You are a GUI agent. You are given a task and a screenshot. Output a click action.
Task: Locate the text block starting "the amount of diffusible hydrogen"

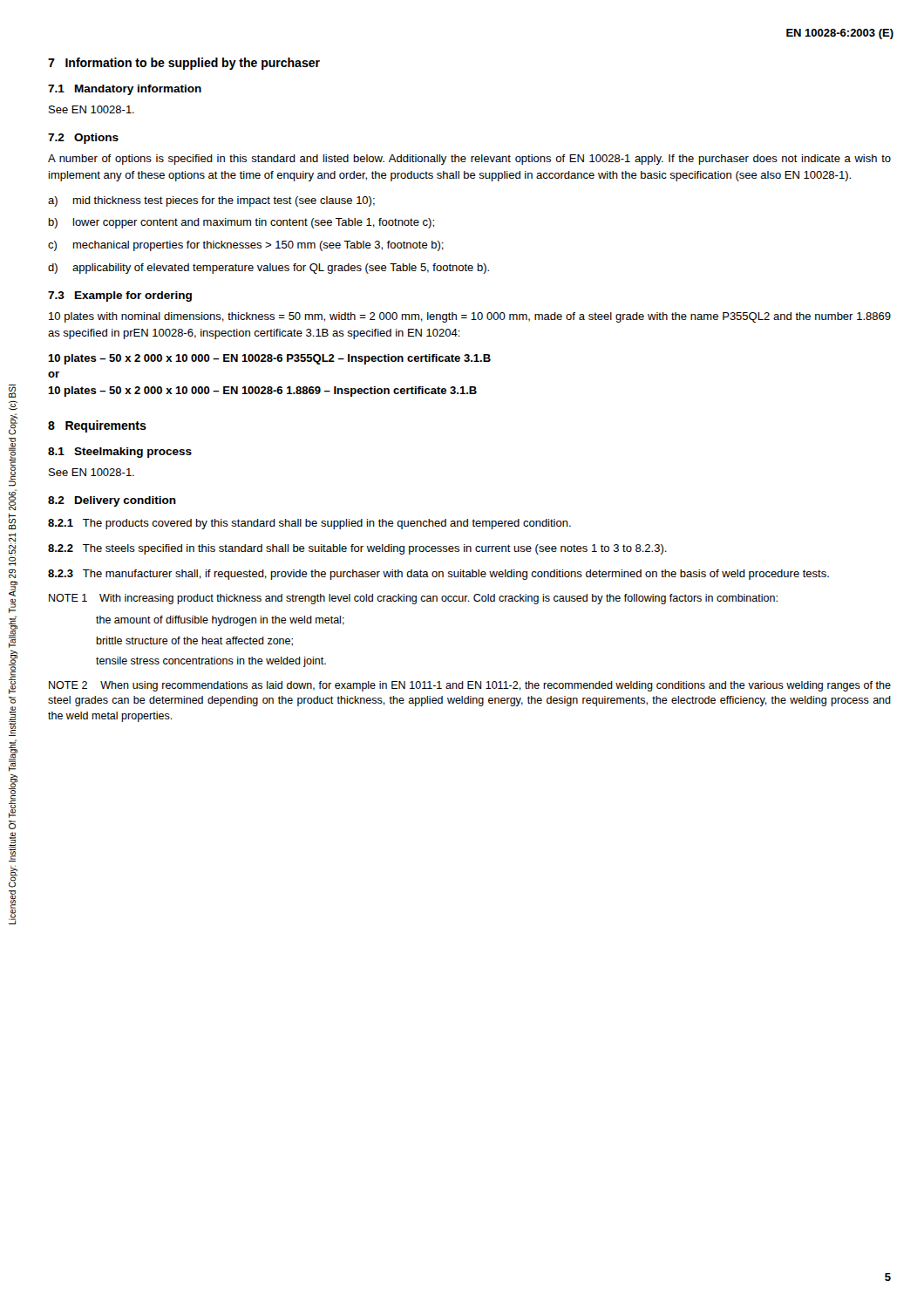(x=220, y=620)
